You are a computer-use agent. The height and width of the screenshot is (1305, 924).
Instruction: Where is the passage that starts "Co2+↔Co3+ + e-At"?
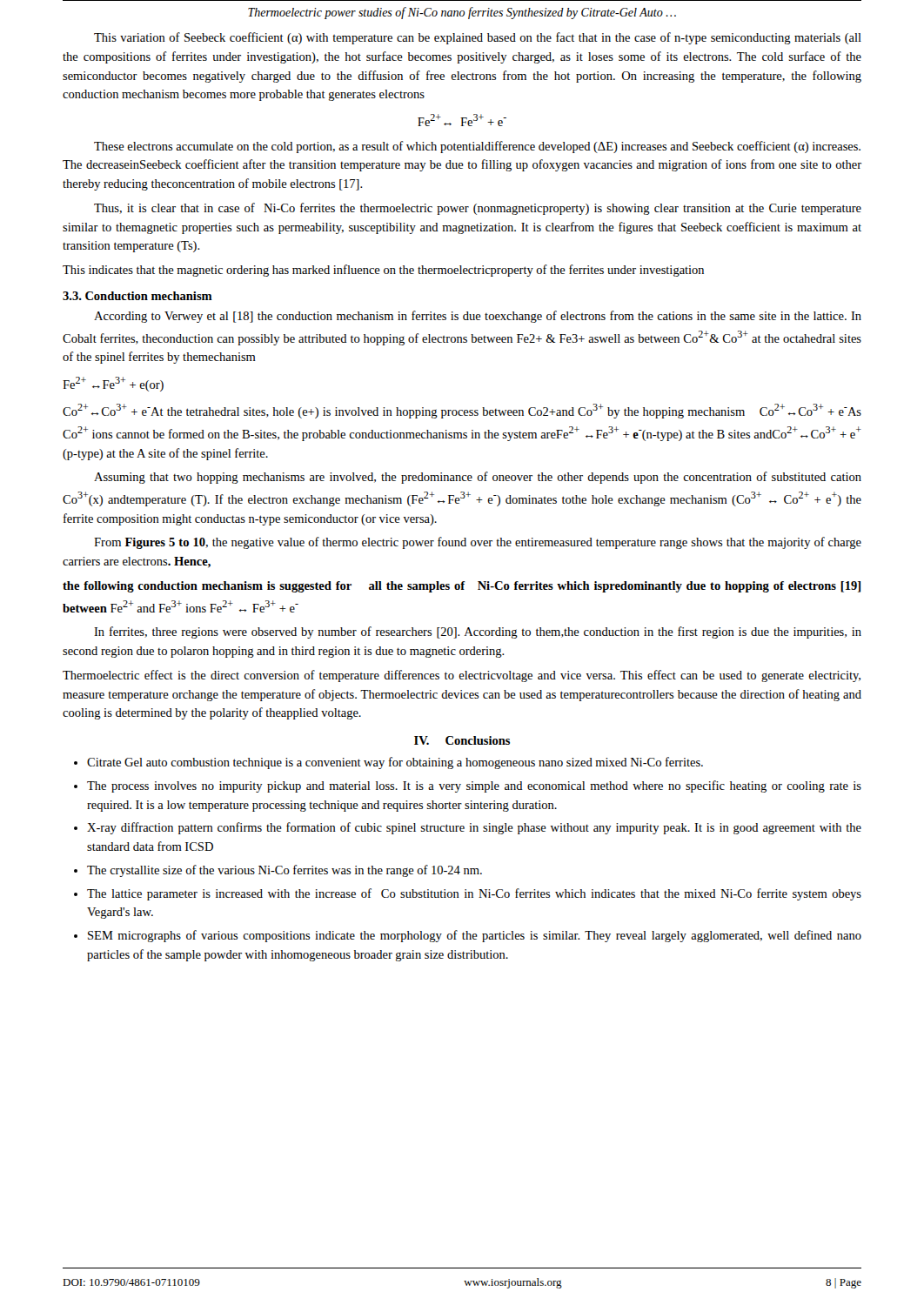click(x=462, y=431)
